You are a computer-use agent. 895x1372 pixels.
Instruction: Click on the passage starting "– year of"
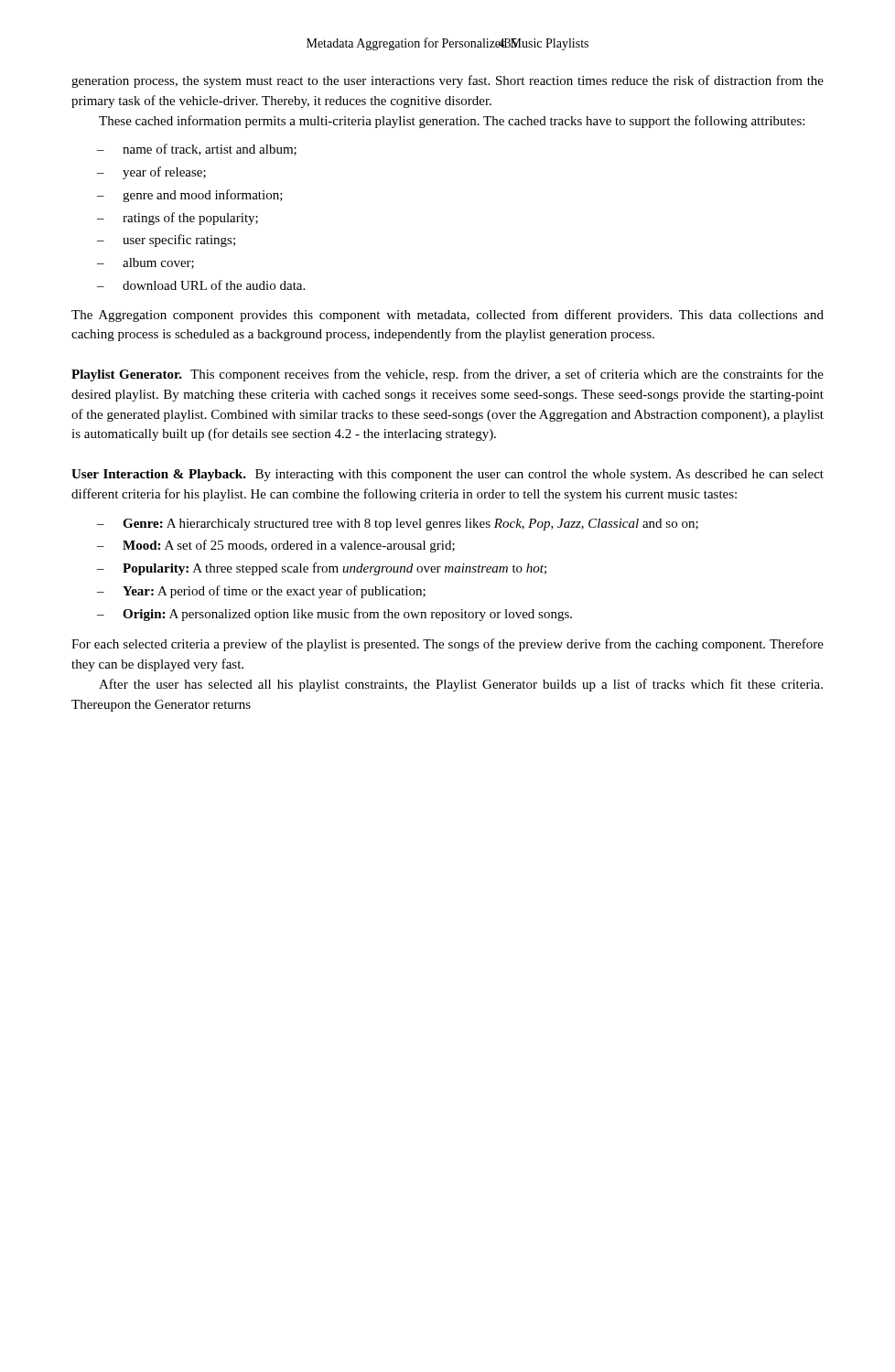151,173
